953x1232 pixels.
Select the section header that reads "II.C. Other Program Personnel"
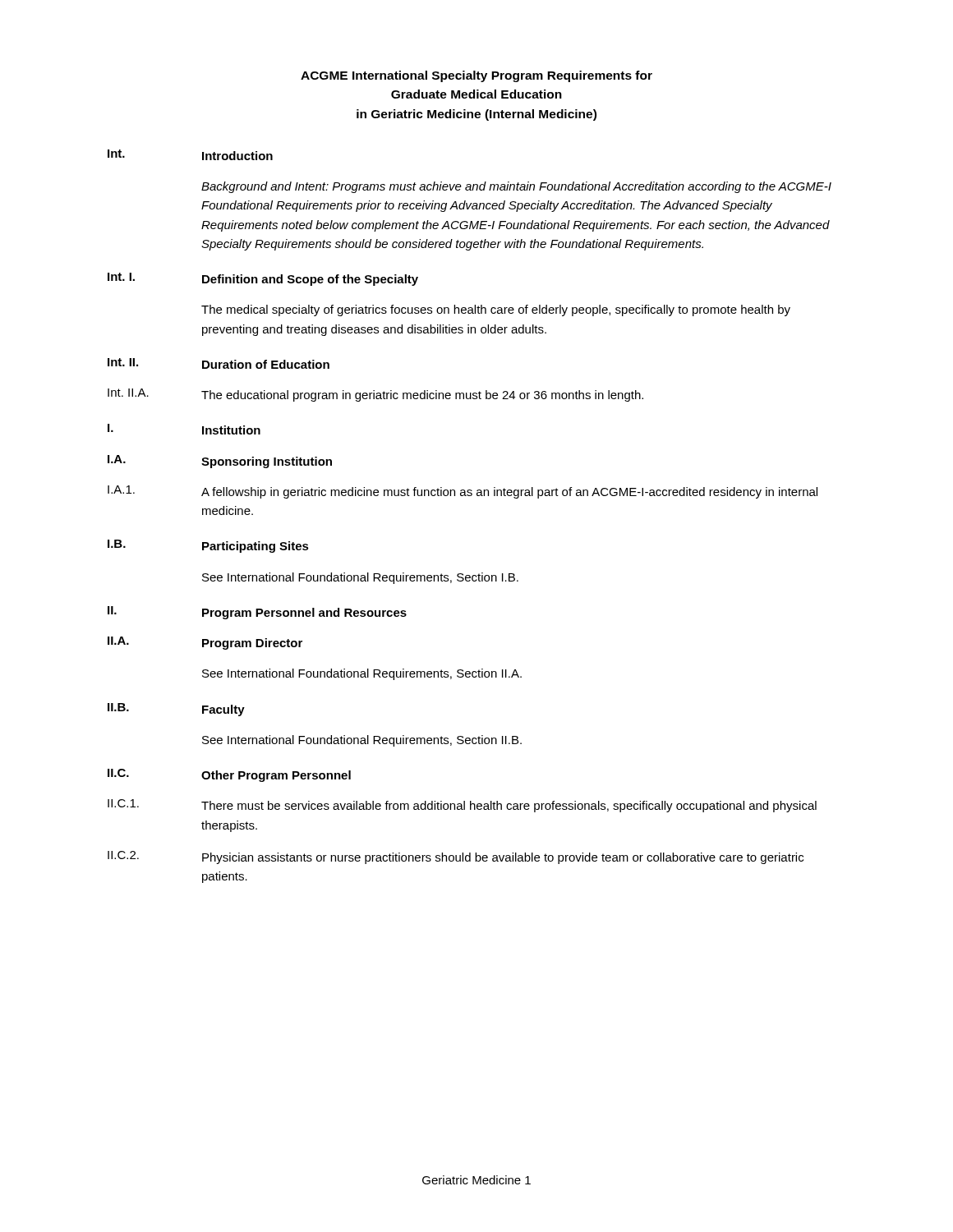coord(229,775)
